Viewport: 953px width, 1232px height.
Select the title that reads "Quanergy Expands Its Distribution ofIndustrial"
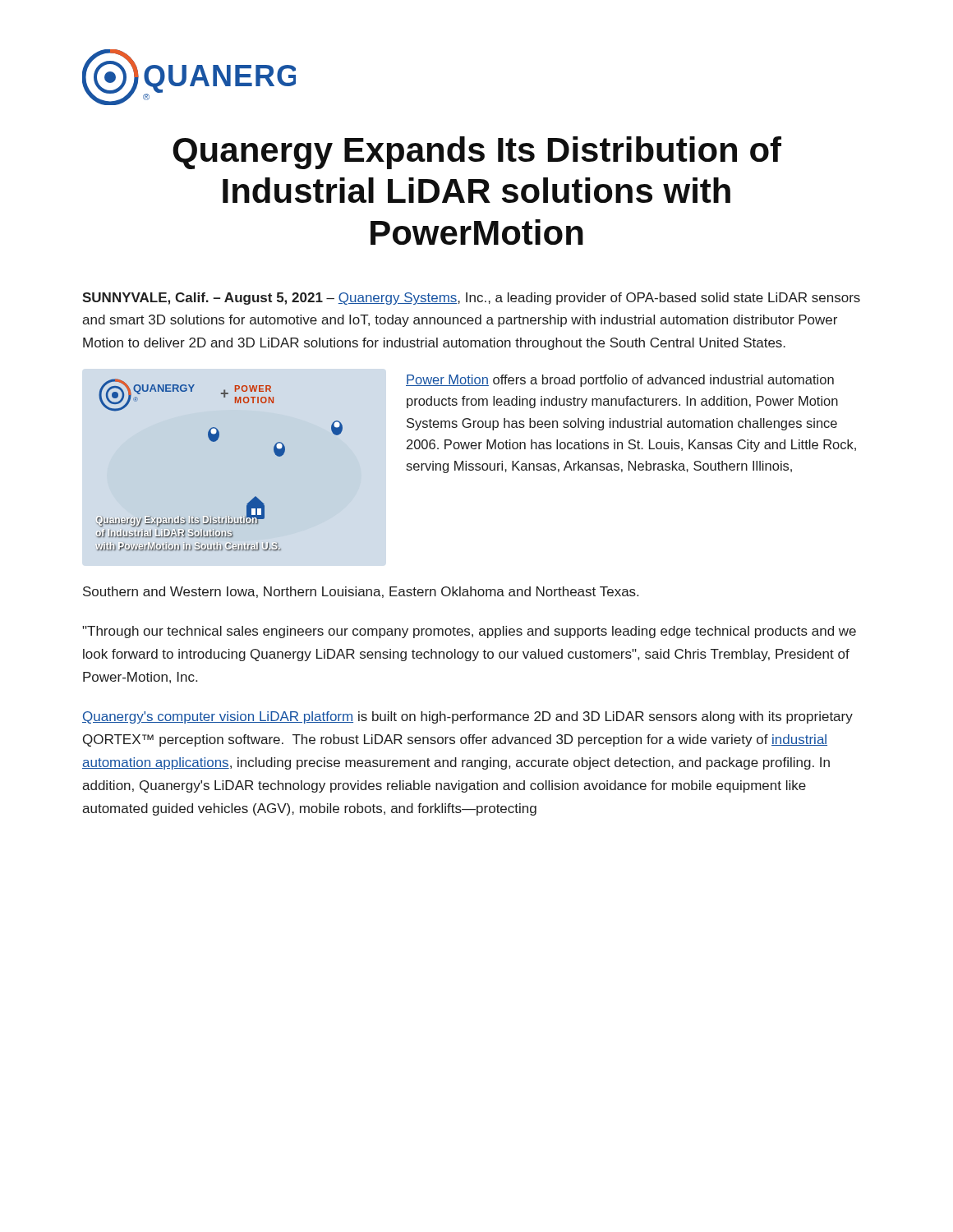coord(476,192)
